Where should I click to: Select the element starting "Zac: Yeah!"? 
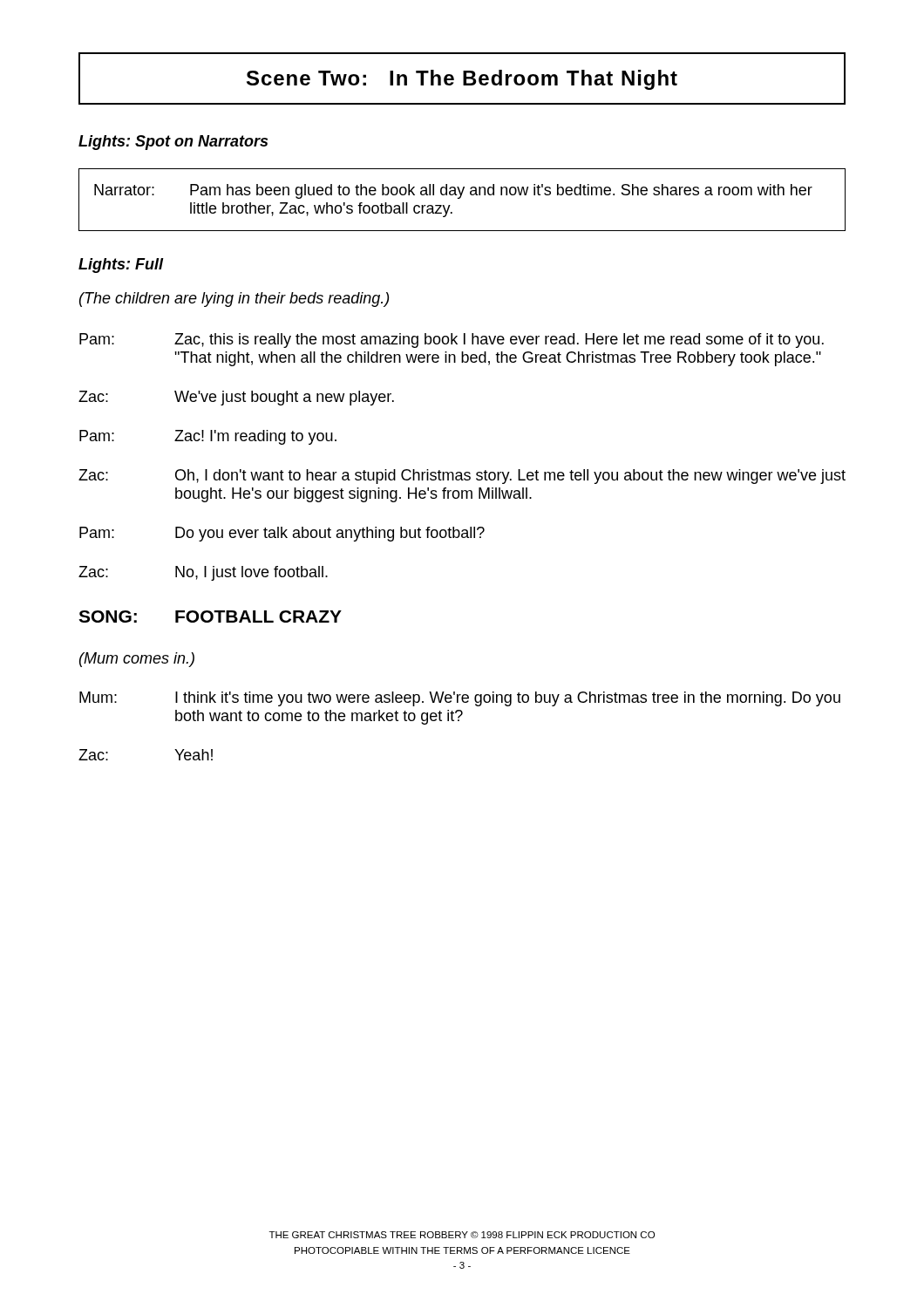click(x=97, y=756)
